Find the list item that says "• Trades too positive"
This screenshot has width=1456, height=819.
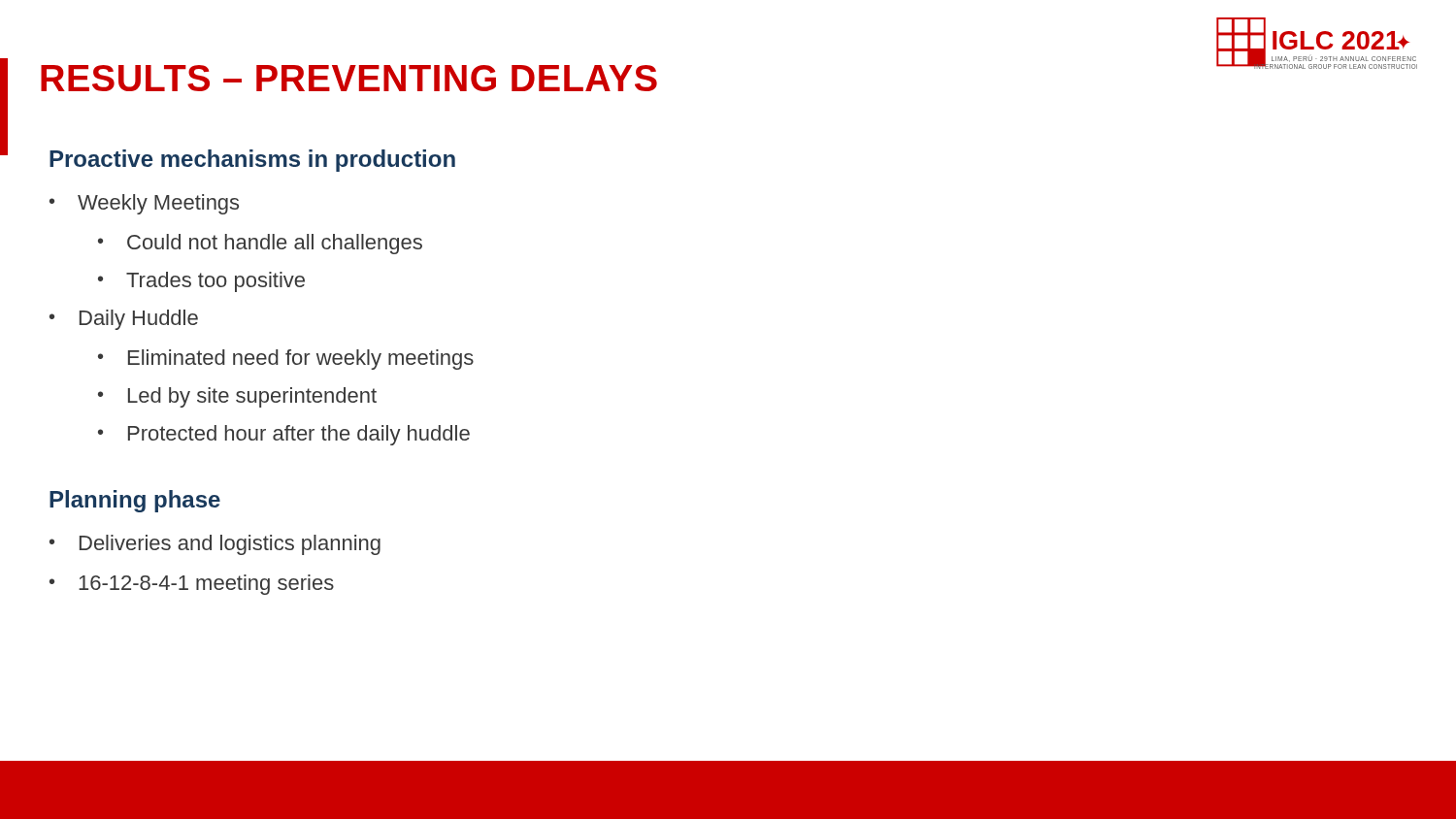[x=201, y=280]
